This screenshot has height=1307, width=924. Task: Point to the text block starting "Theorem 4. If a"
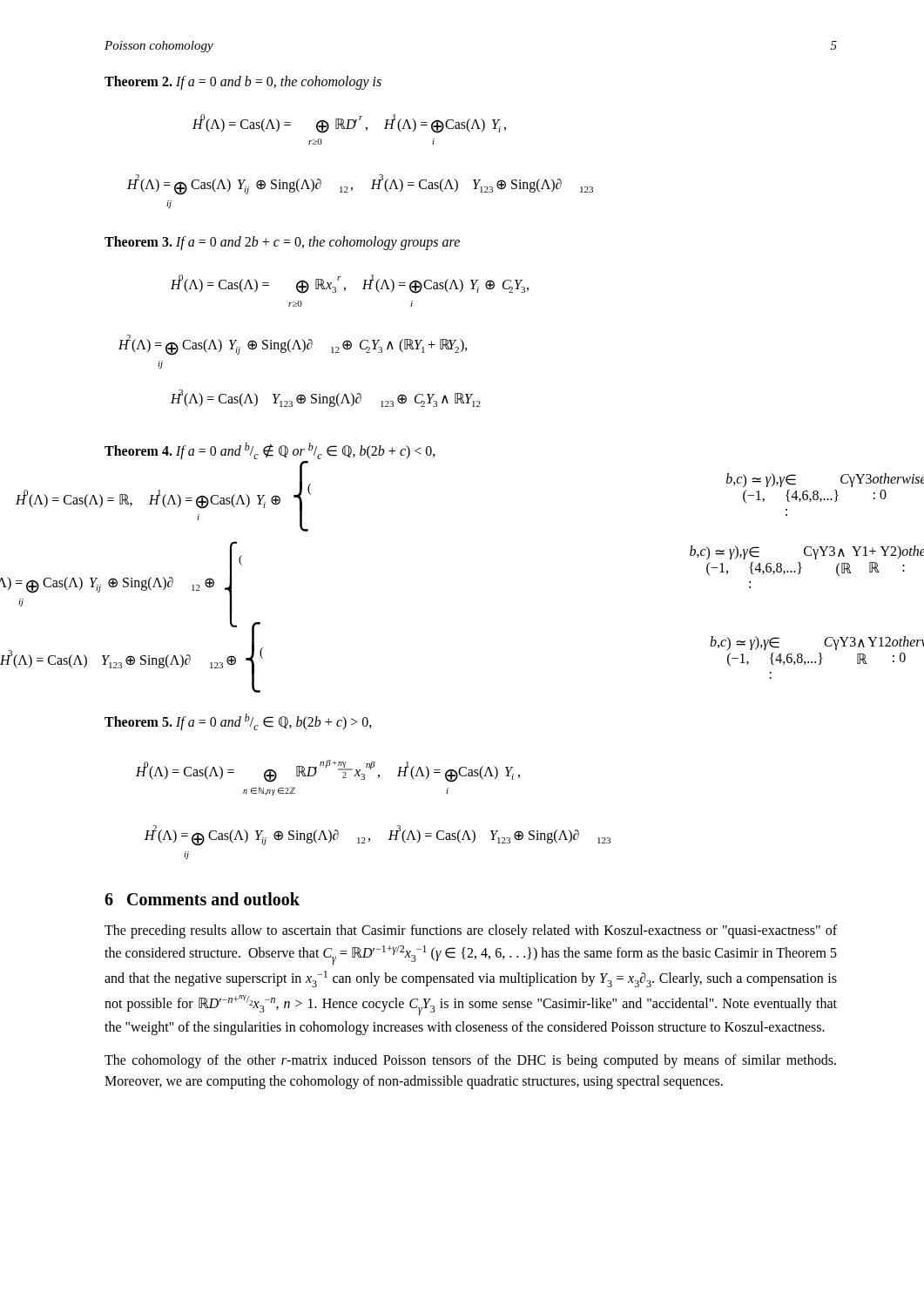click(x=270, y=451)
